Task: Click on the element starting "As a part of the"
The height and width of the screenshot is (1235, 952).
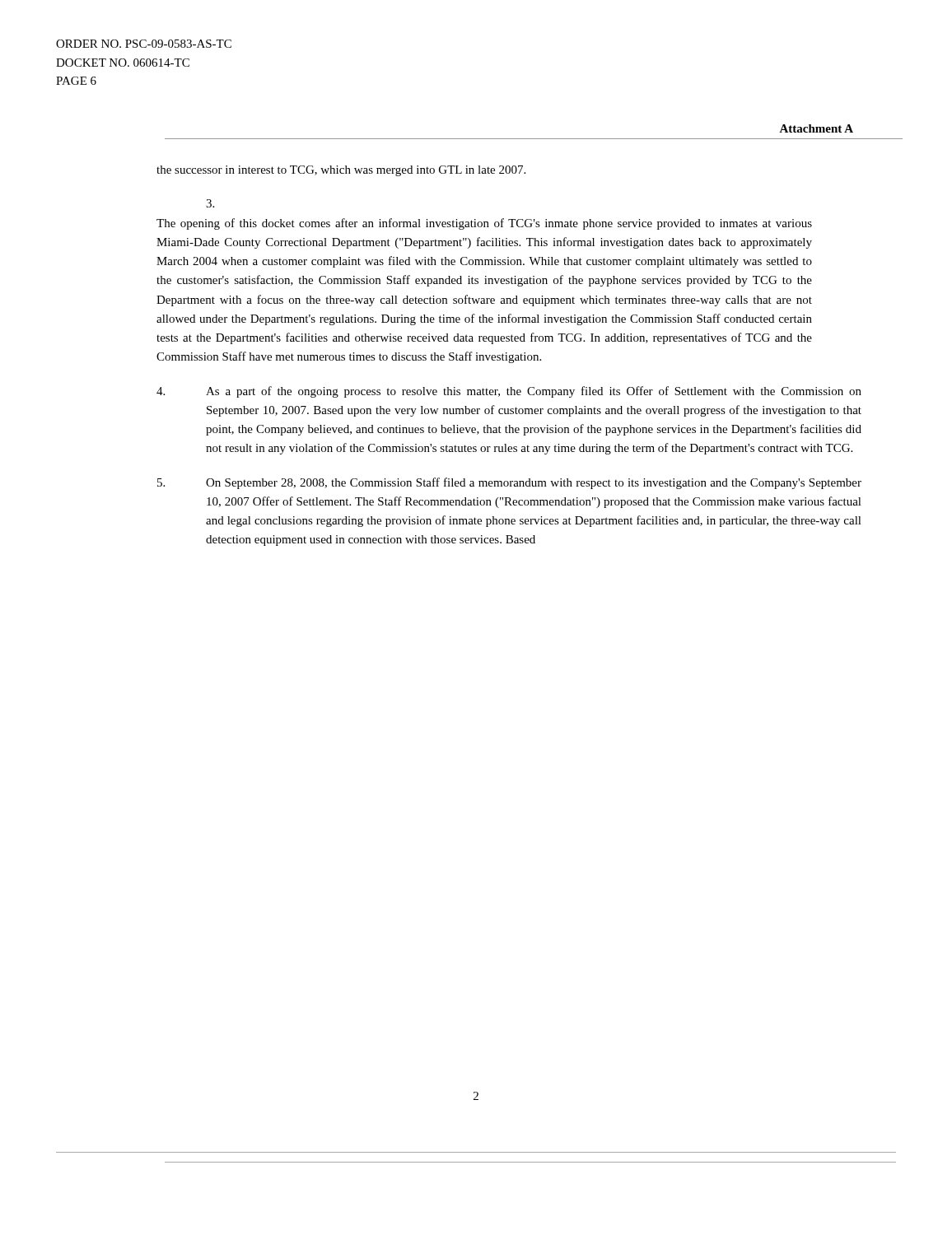Action: (509, 420)
